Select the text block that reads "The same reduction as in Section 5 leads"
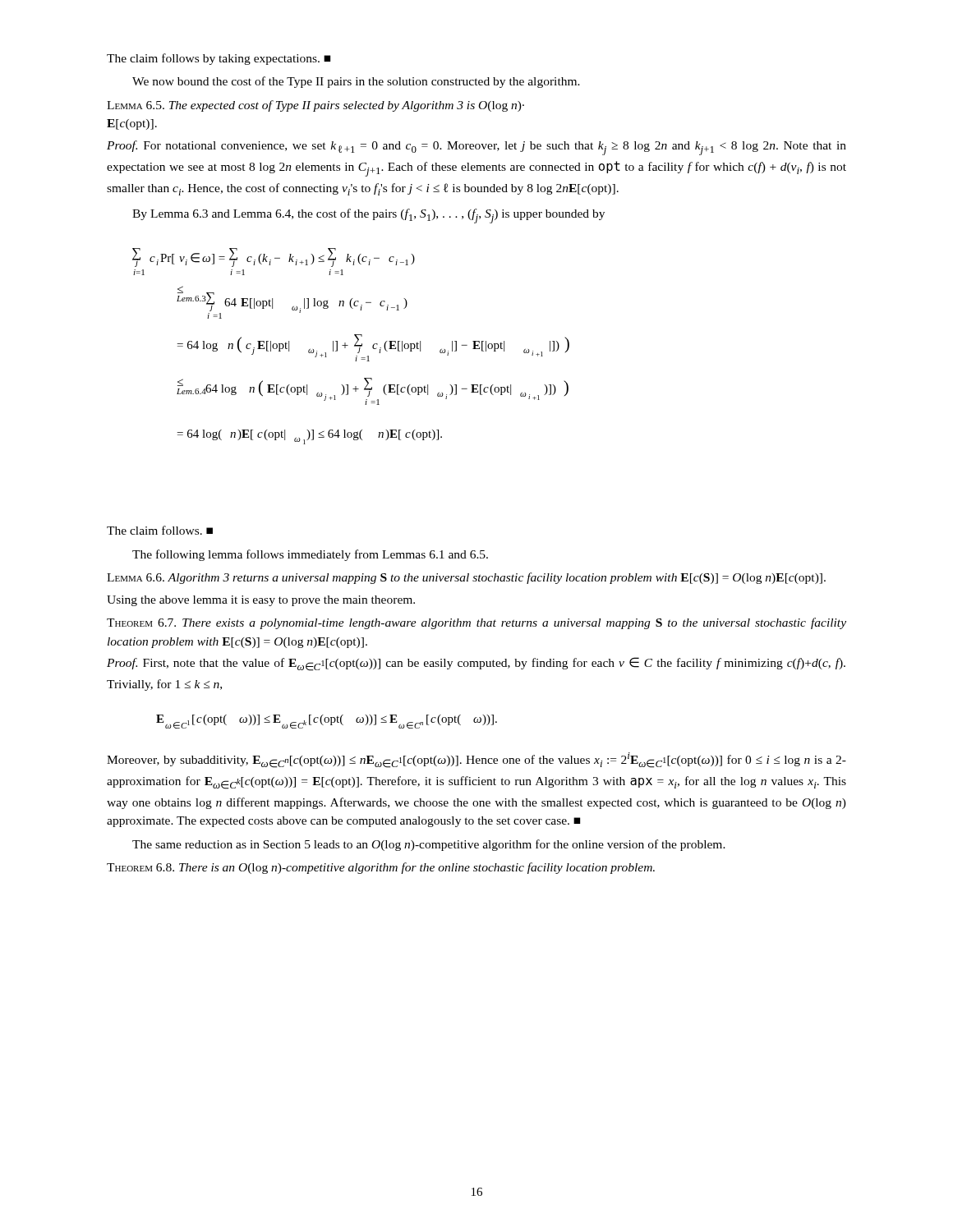 [476, 844]
